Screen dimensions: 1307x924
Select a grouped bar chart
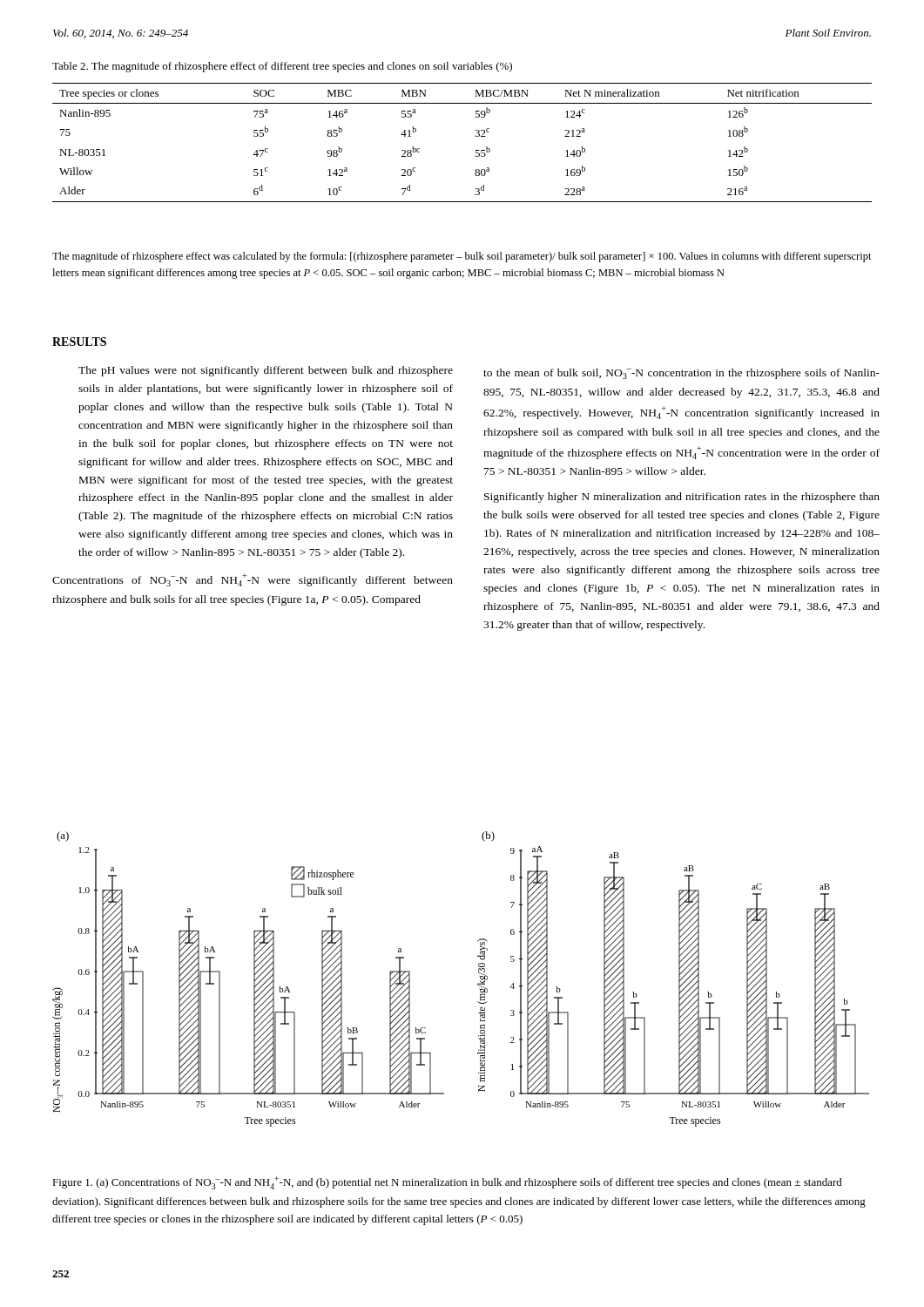(x=462, y=989)
